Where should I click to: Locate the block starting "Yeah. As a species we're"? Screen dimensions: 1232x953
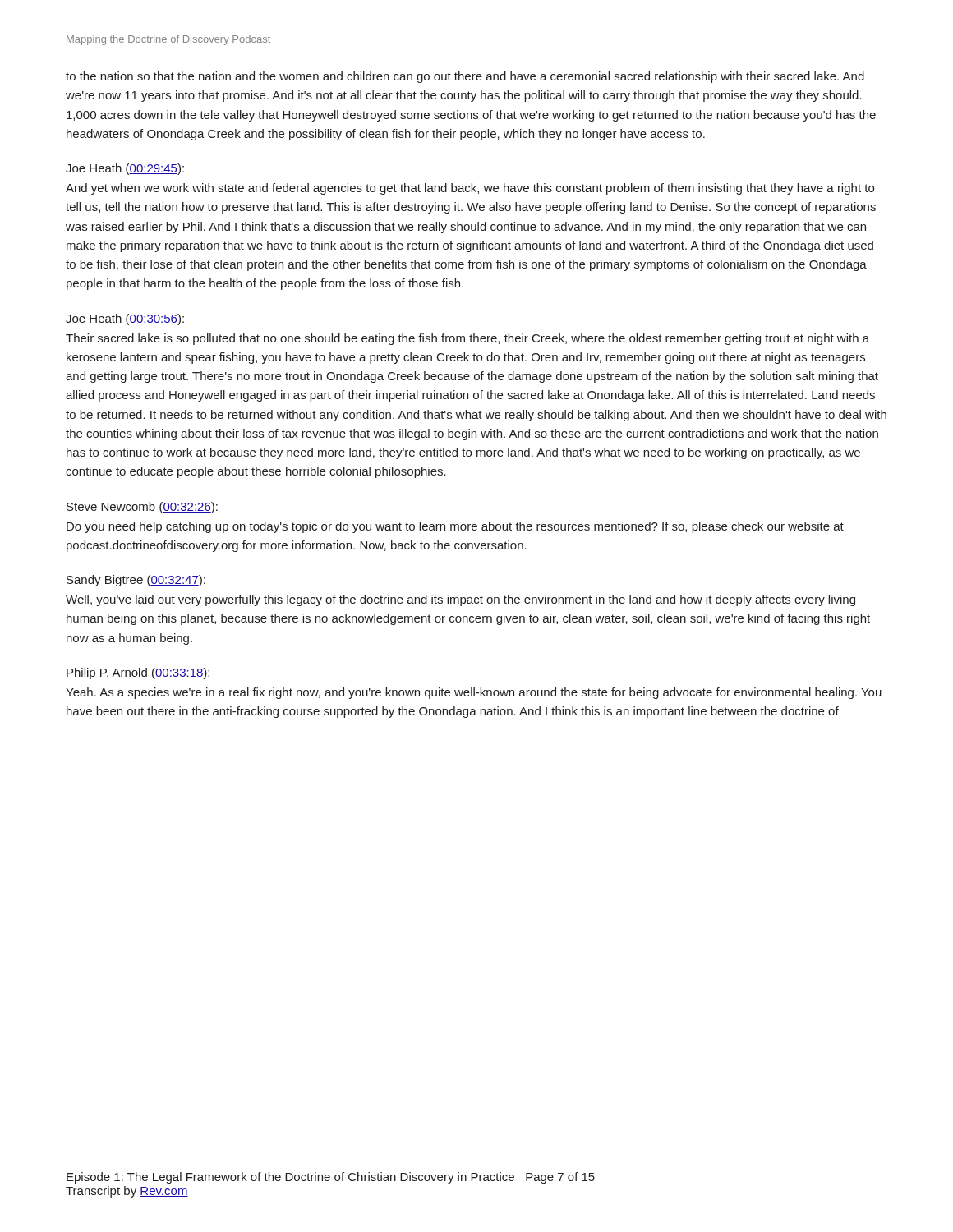pos(474,701)
